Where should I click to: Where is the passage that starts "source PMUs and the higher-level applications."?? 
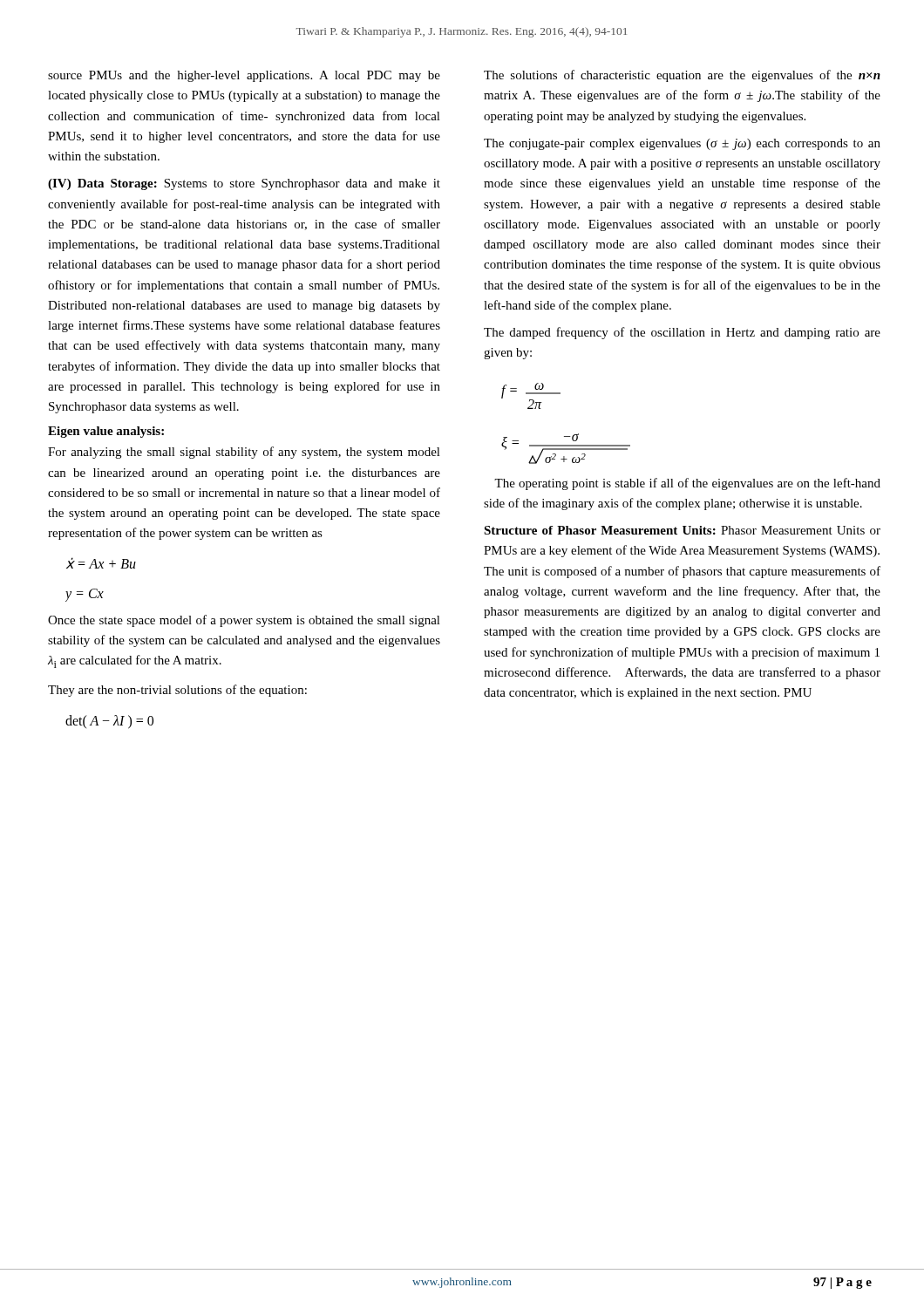244,116
